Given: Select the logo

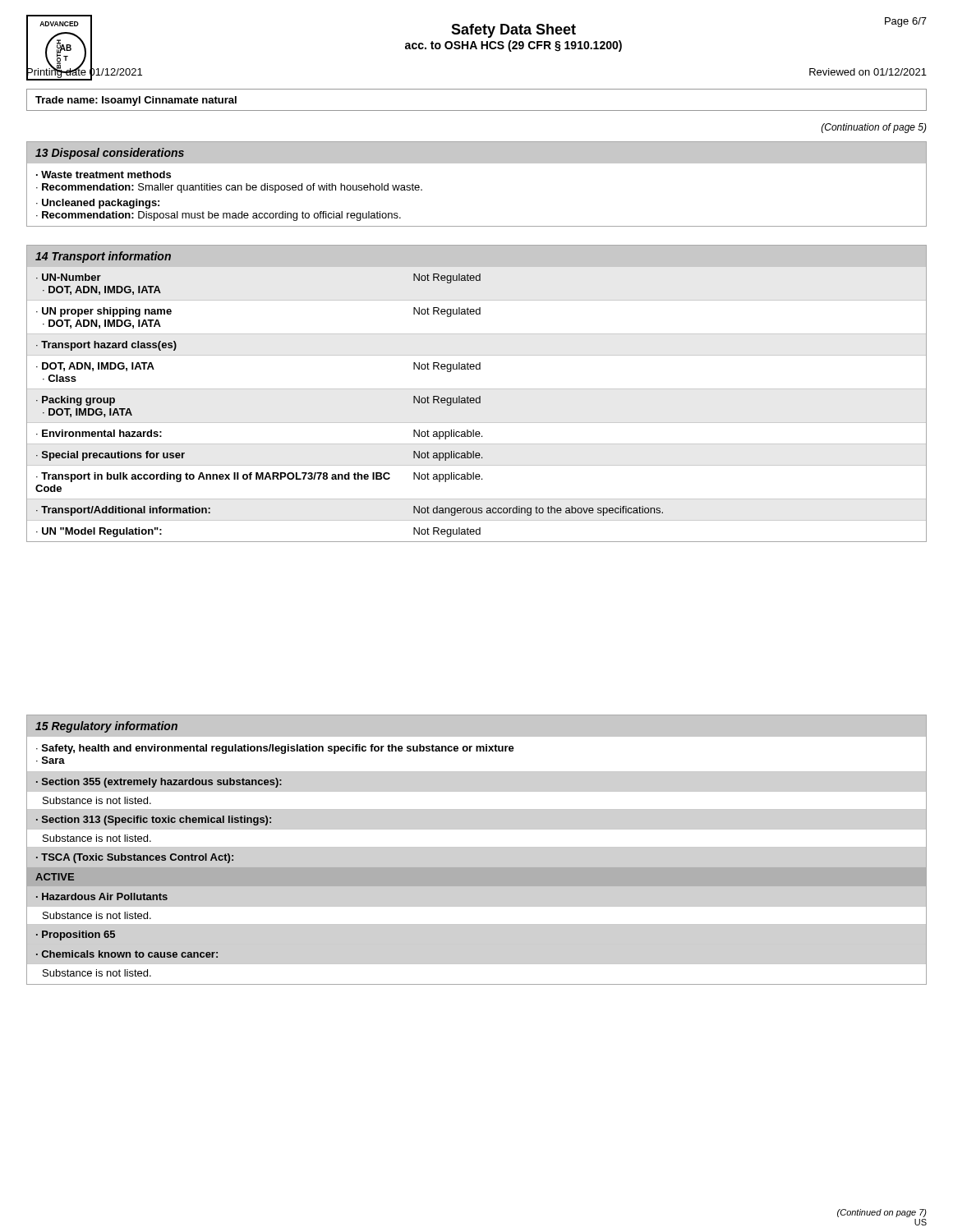Looking at the screenshot, I should pyautogui.click(x=63, y=49).
